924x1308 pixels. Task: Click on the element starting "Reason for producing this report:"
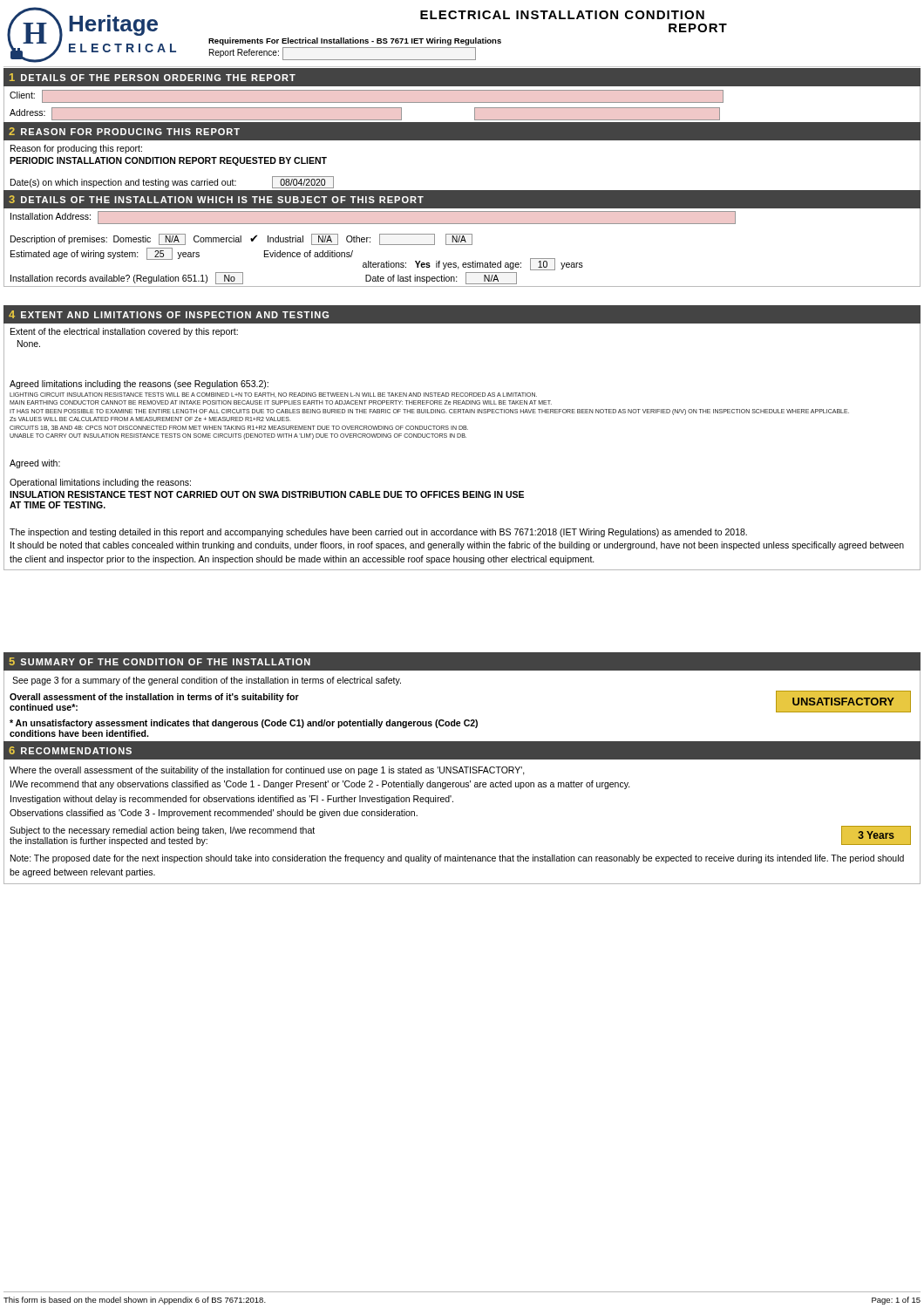(x=76, y=148)
